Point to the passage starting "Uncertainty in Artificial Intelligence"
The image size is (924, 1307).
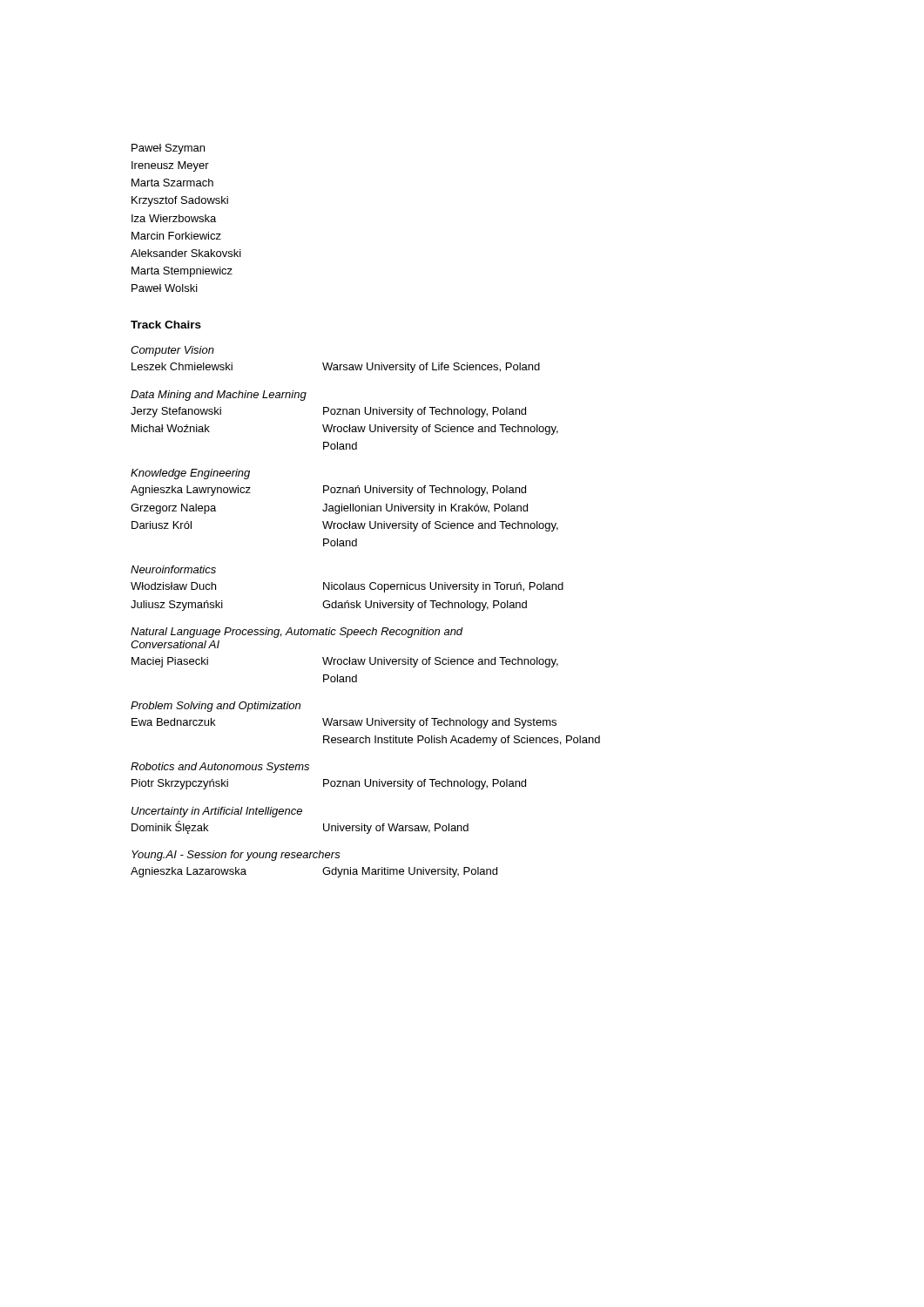pyautogui.click(x=462, y=820)
